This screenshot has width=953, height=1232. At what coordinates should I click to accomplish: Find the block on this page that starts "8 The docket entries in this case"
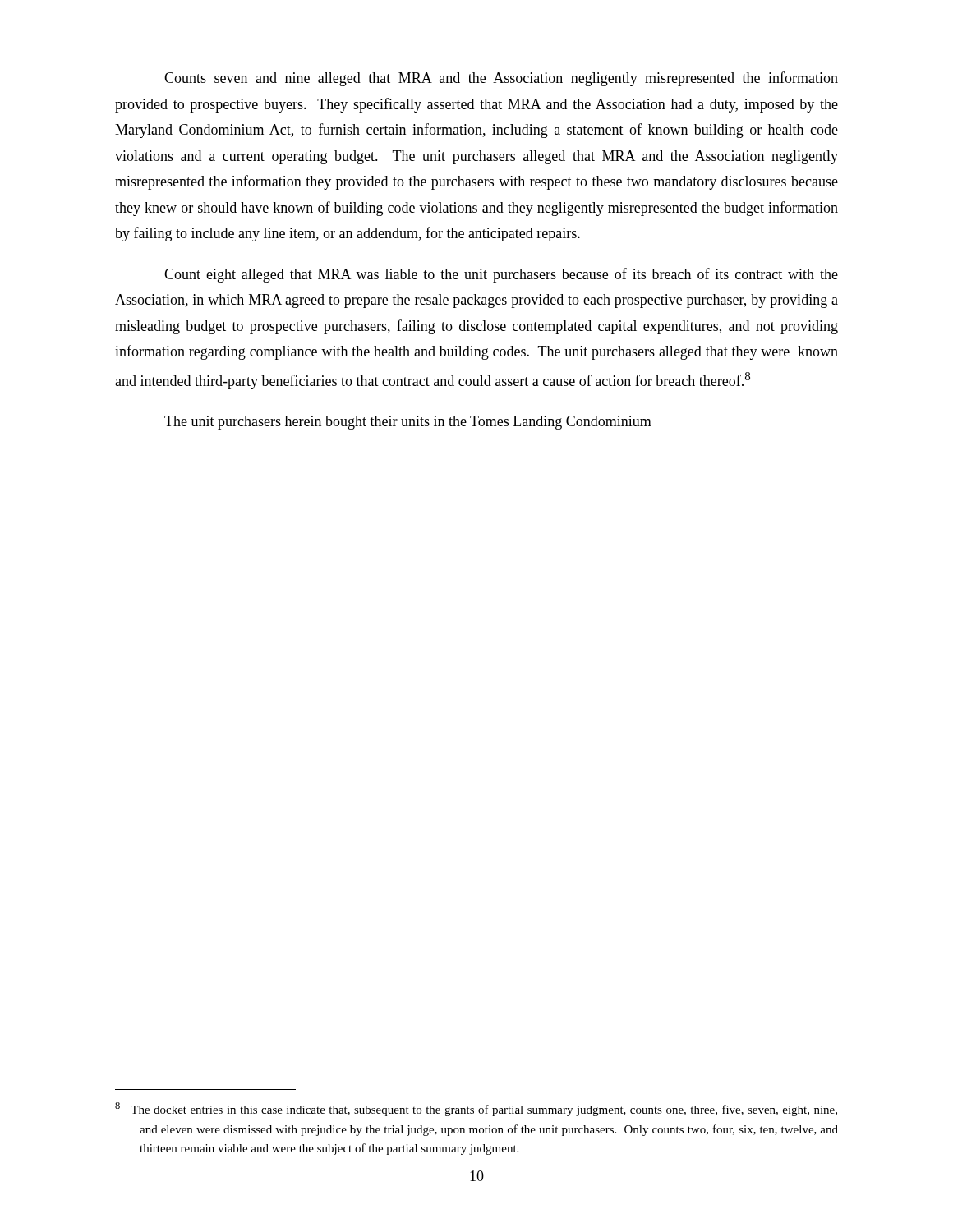[476, 1127]
